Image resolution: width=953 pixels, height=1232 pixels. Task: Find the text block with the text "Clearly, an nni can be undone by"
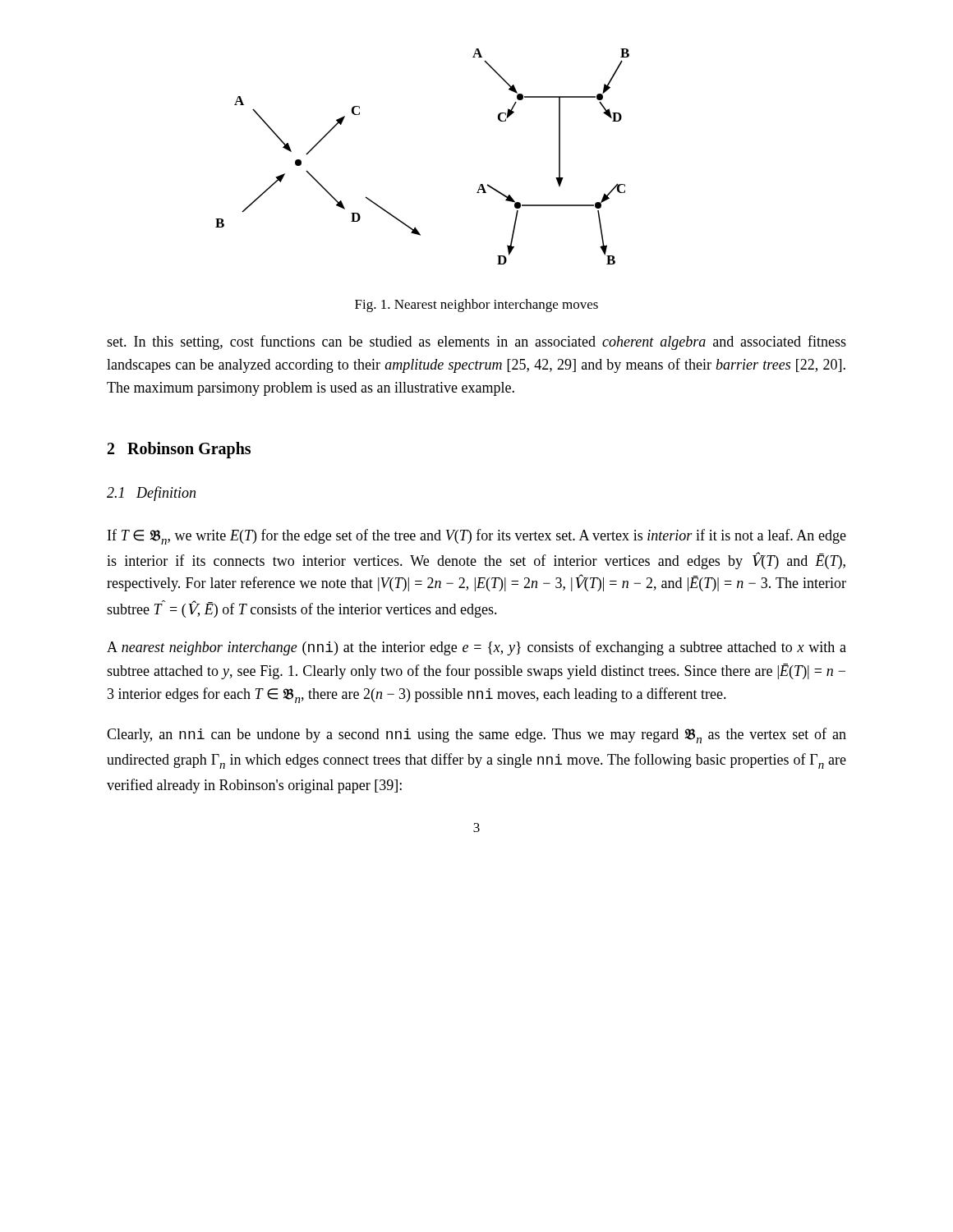tap(476, 759)
